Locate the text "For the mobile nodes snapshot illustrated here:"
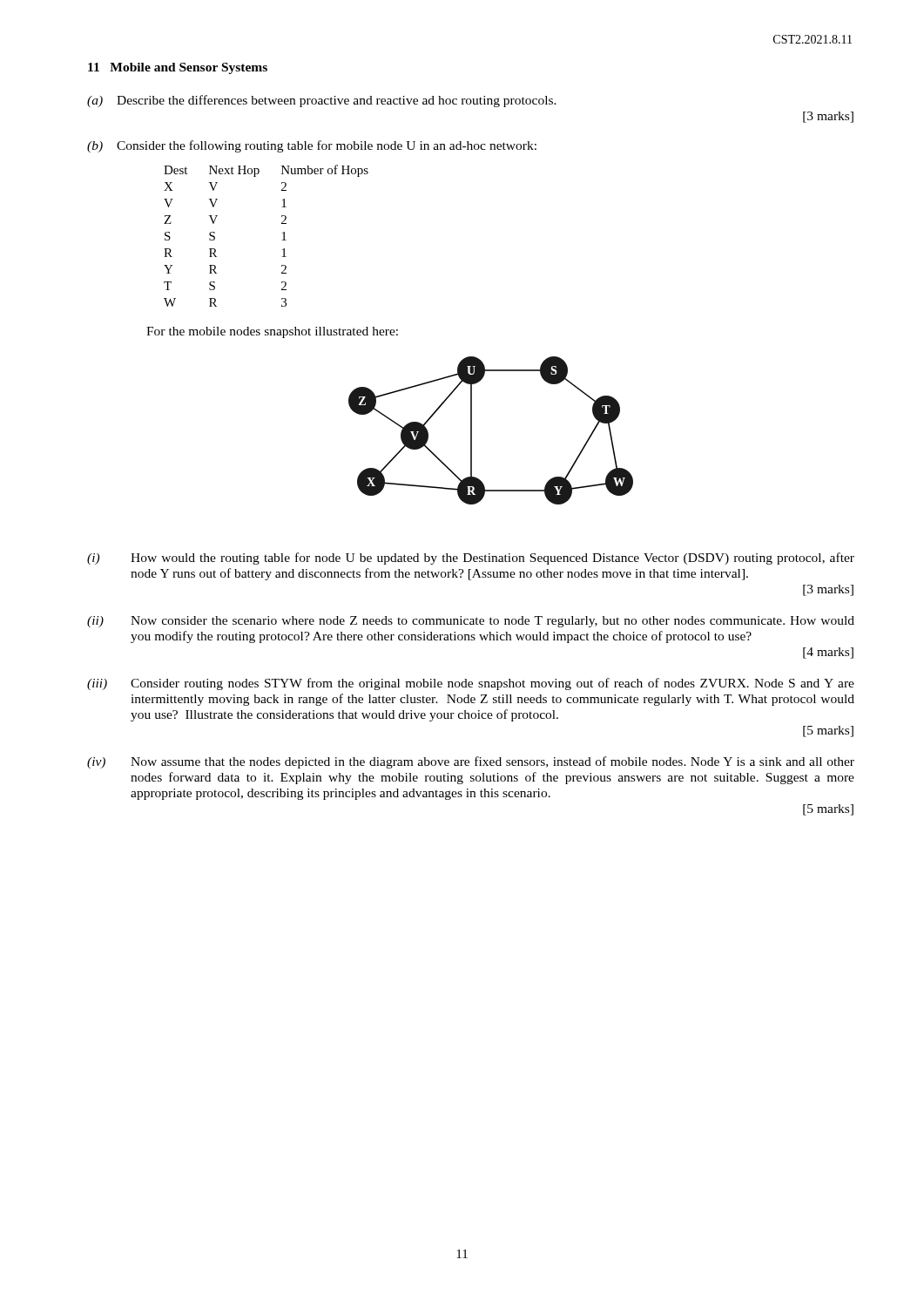The image size is (924, 1307). (273, 331)
